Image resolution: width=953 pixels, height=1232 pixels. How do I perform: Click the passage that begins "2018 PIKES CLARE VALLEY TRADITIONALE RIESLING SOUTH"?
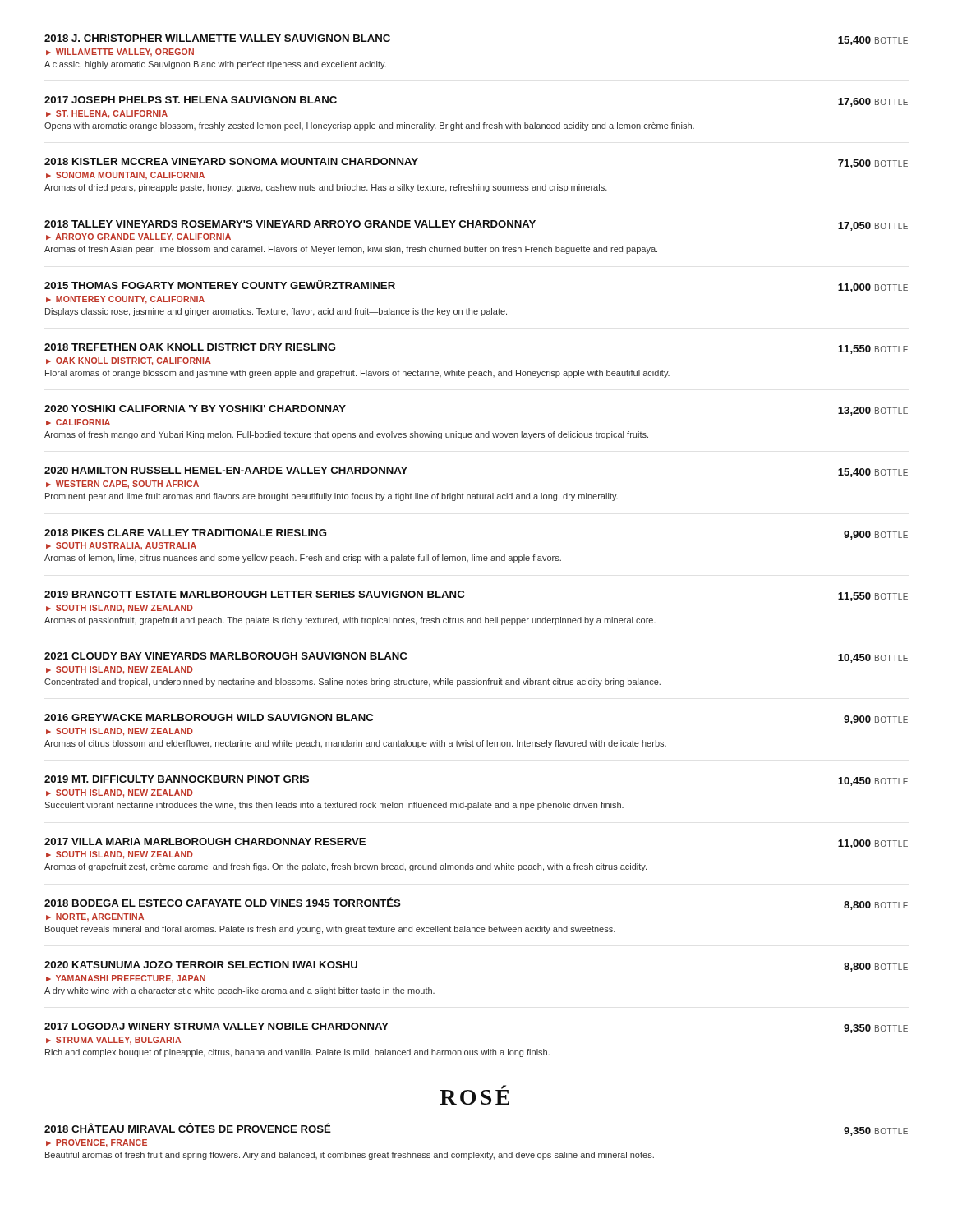tap(476, 545)
